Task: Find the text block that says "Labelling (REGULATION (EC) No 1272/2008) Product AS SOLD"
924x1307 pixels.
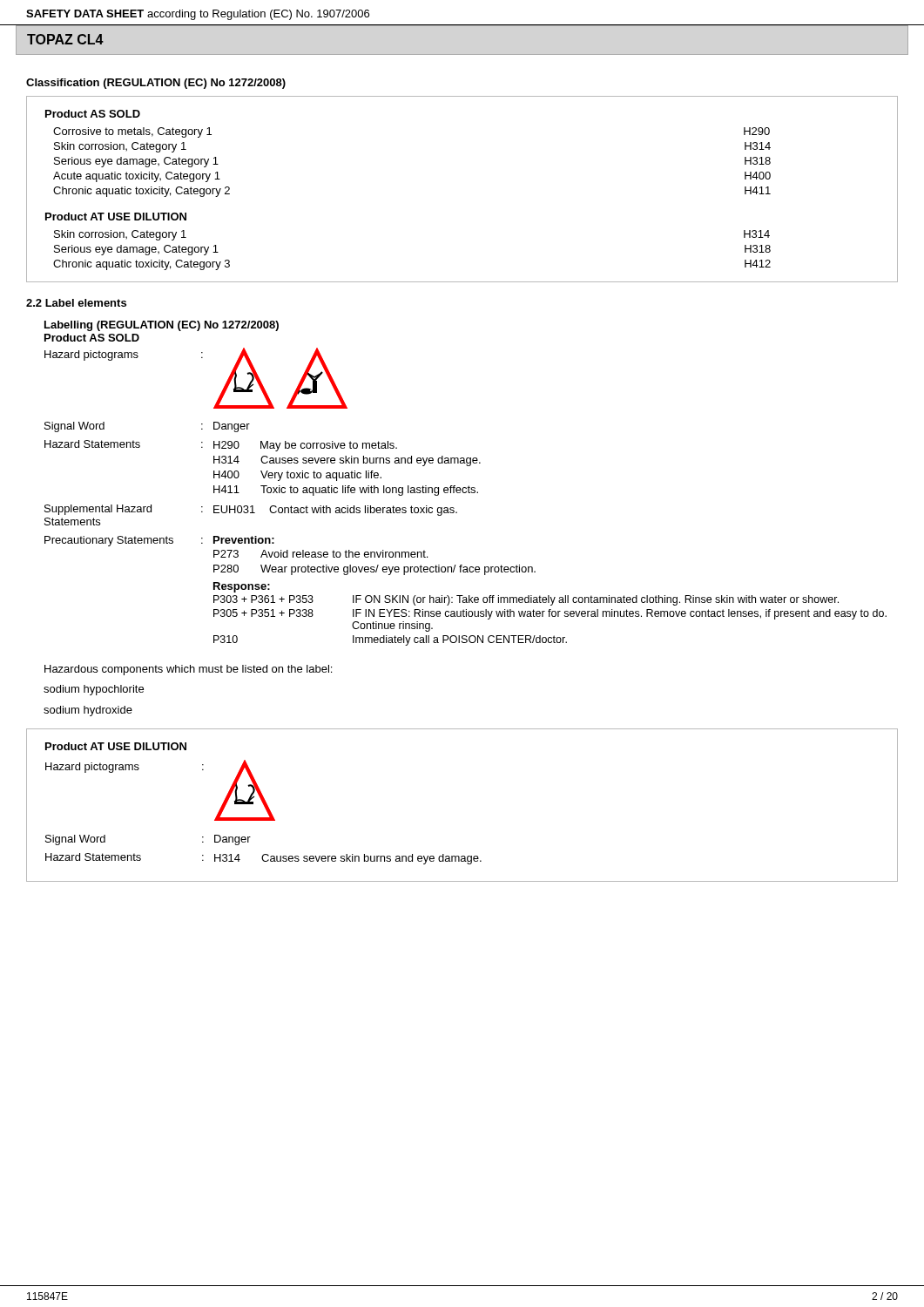Action: 162,326
